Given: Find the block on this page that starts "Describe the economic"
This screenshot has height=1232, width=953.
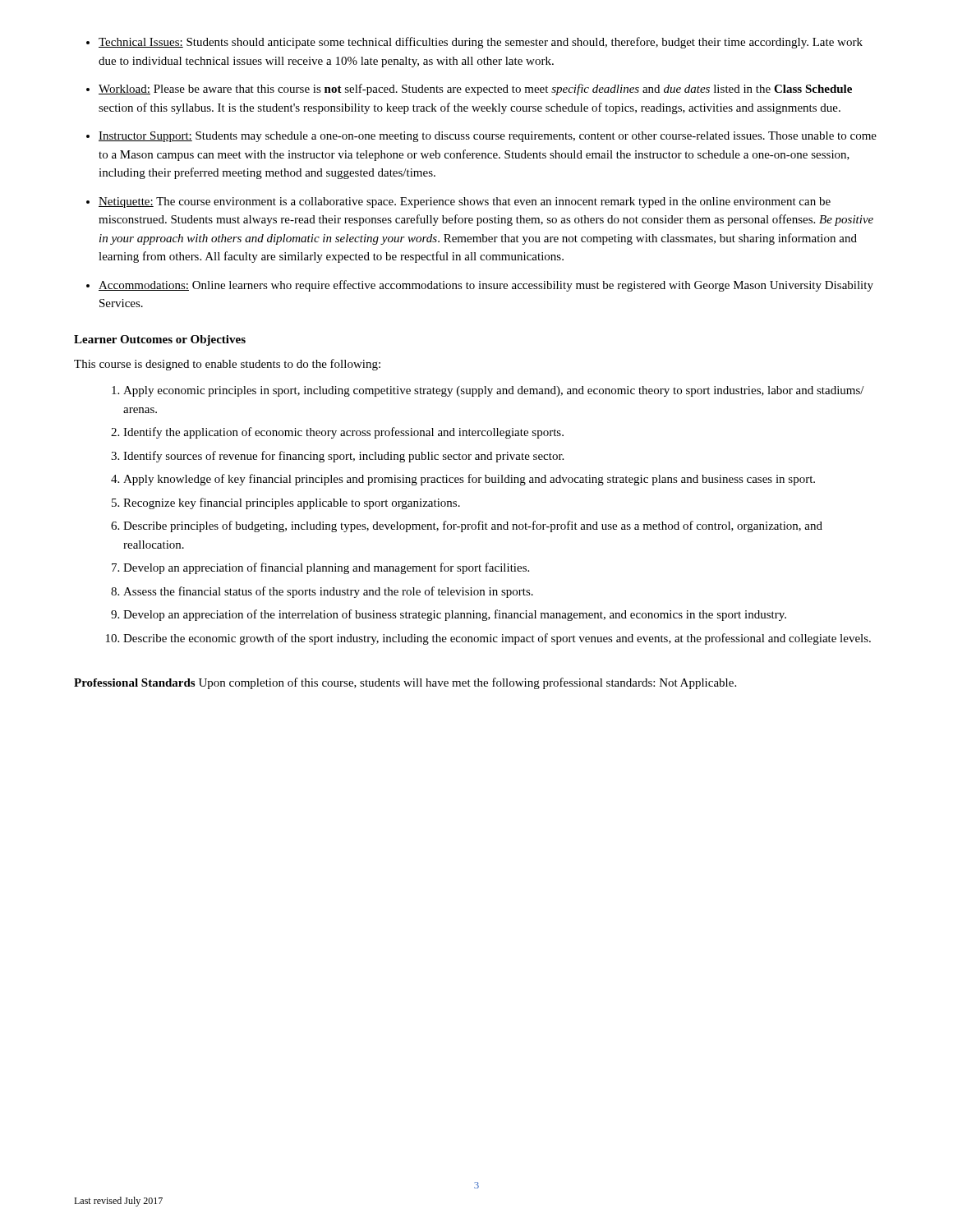Looking at the screenshot, I should point(497,638).
